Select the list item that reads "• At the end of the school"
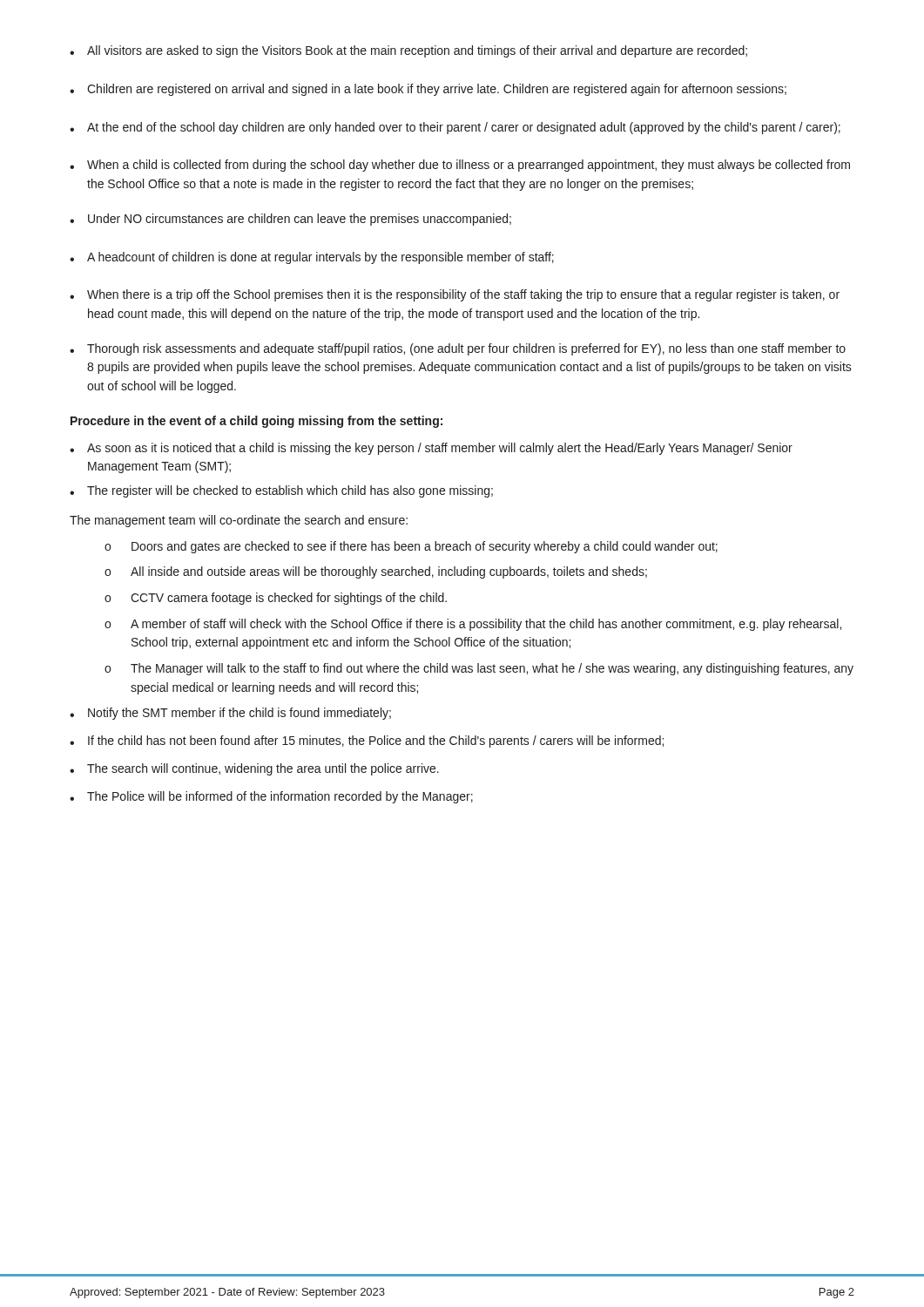The height and width of the screenshot is (1307, 924). pyautogui.click(x=462, y=129)
